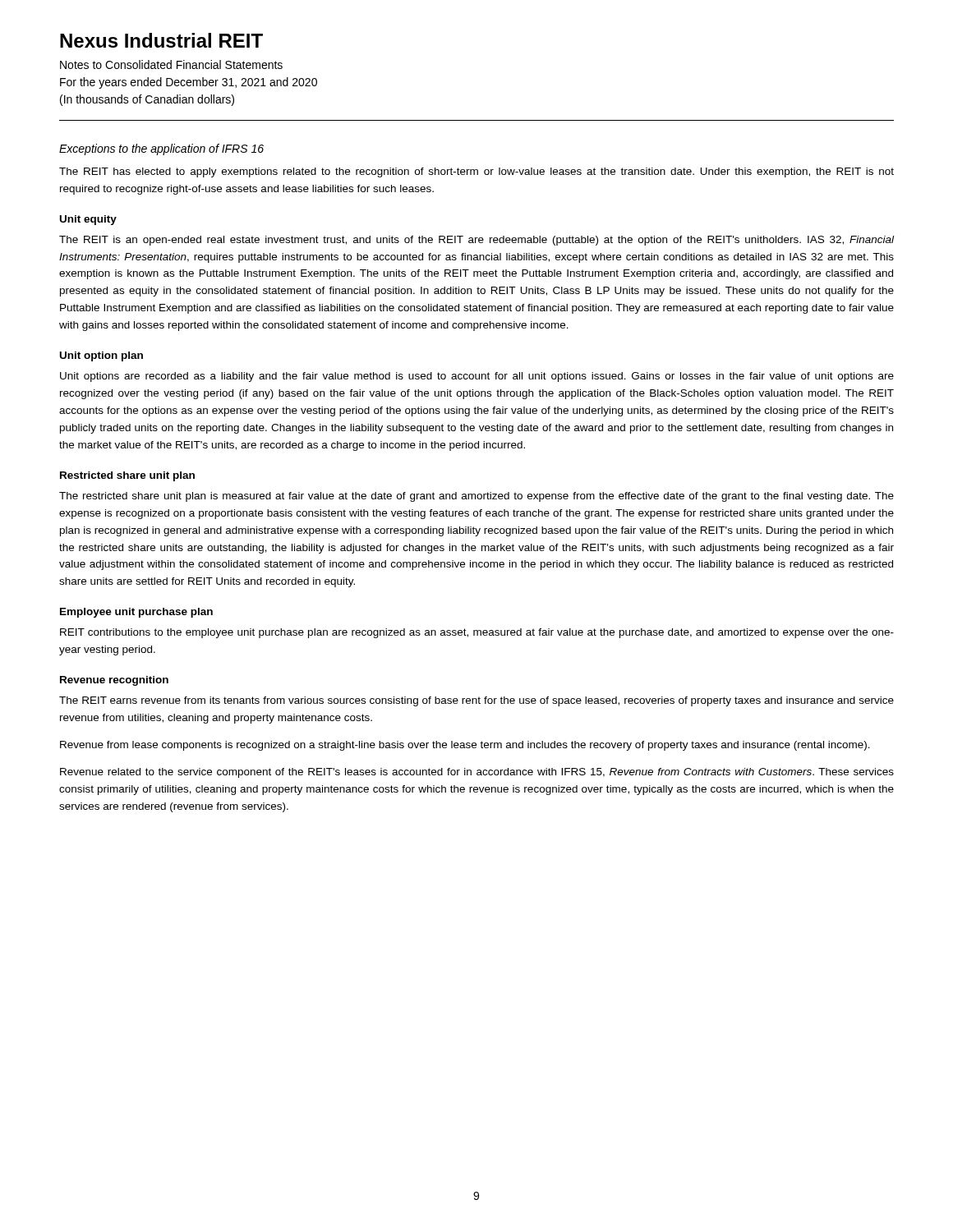Find the text block that says "The REIT is an open-ended real"

476,282
